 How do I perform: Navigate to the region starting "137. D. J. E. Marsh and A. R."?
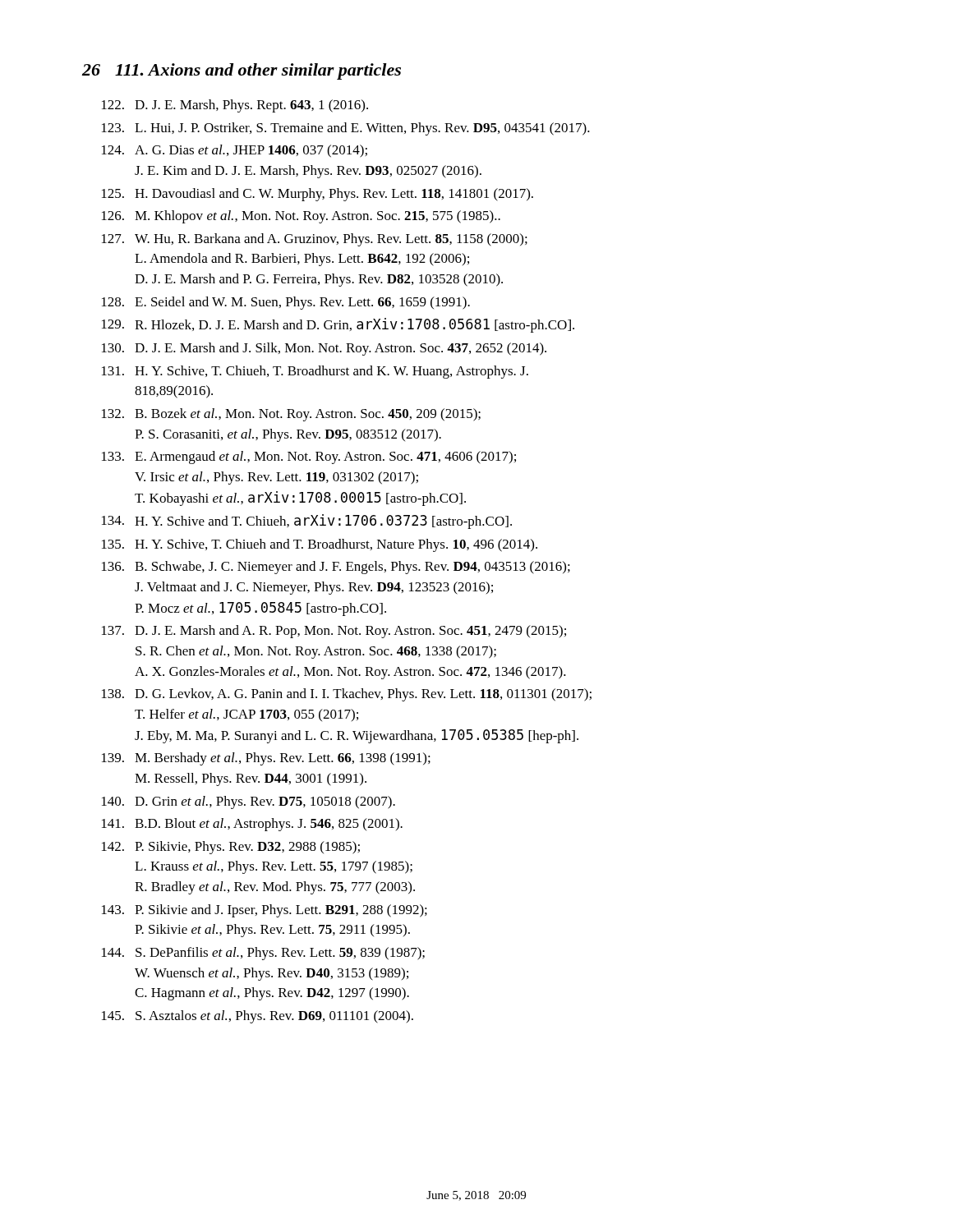(x=476, y=652)
